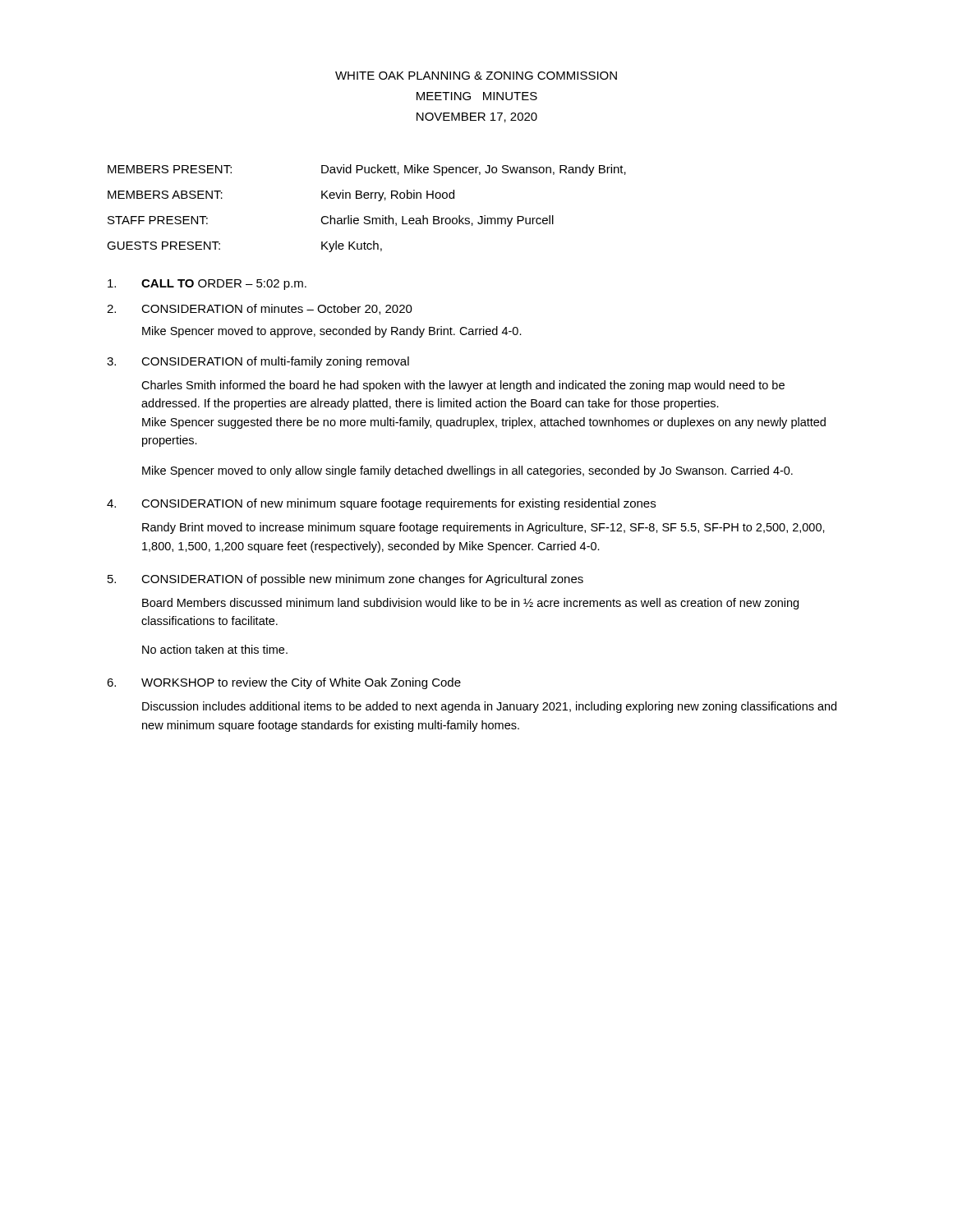This screenshot has height=1232, width=953.
Task: Point to the block beginning "6. WORKSHOP to review the City"
Action: click(x=284, y=682)
